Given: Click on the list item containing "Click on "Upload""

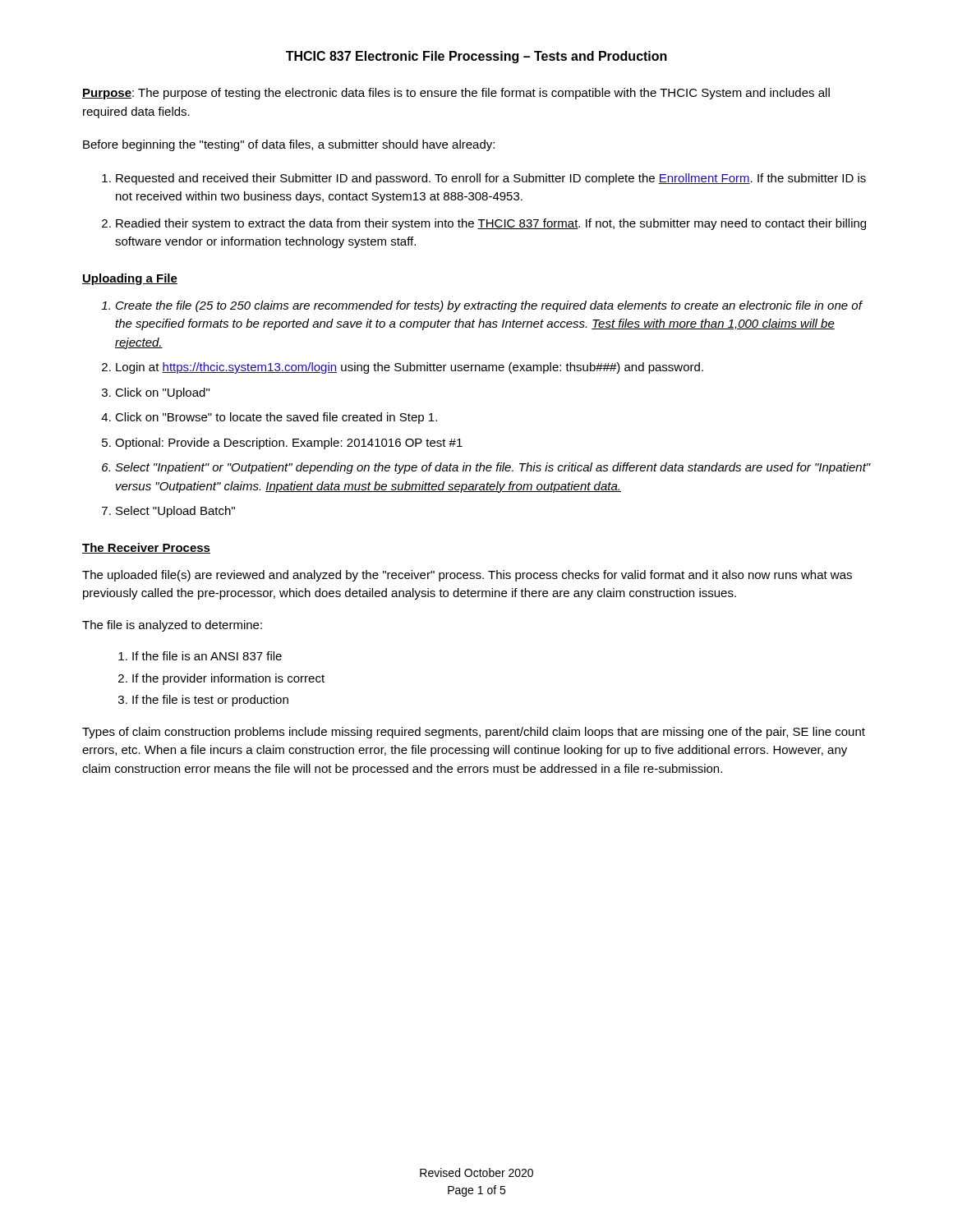Looking at the screenshot, I should pyautogui.click(x=163, y=392).
